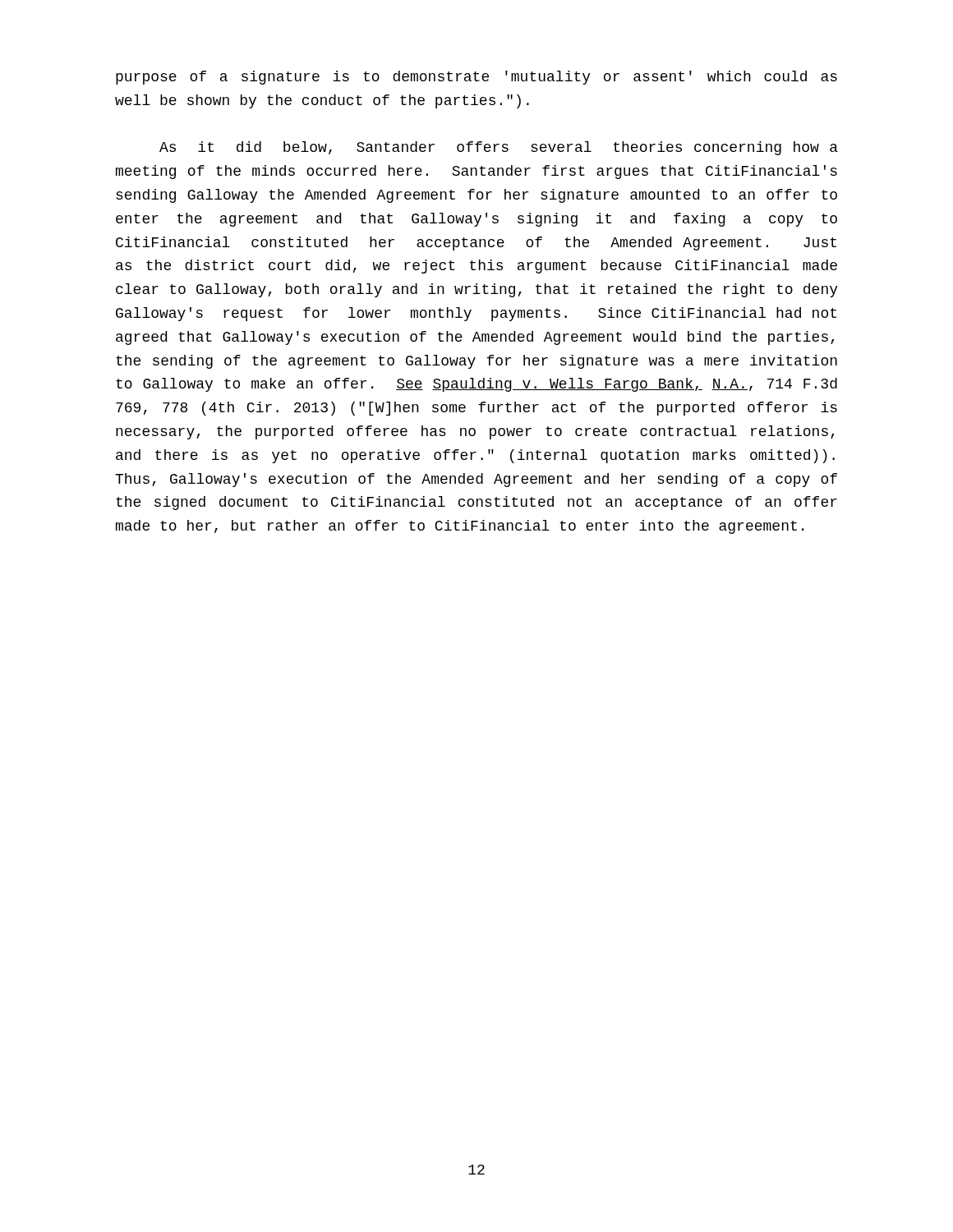Viewport: 953px width, 1232px height.
Task: Click on the text block containing "purpose of a signature is to demonstrate 'mutuality"
Action: click(x=476, y=89)
